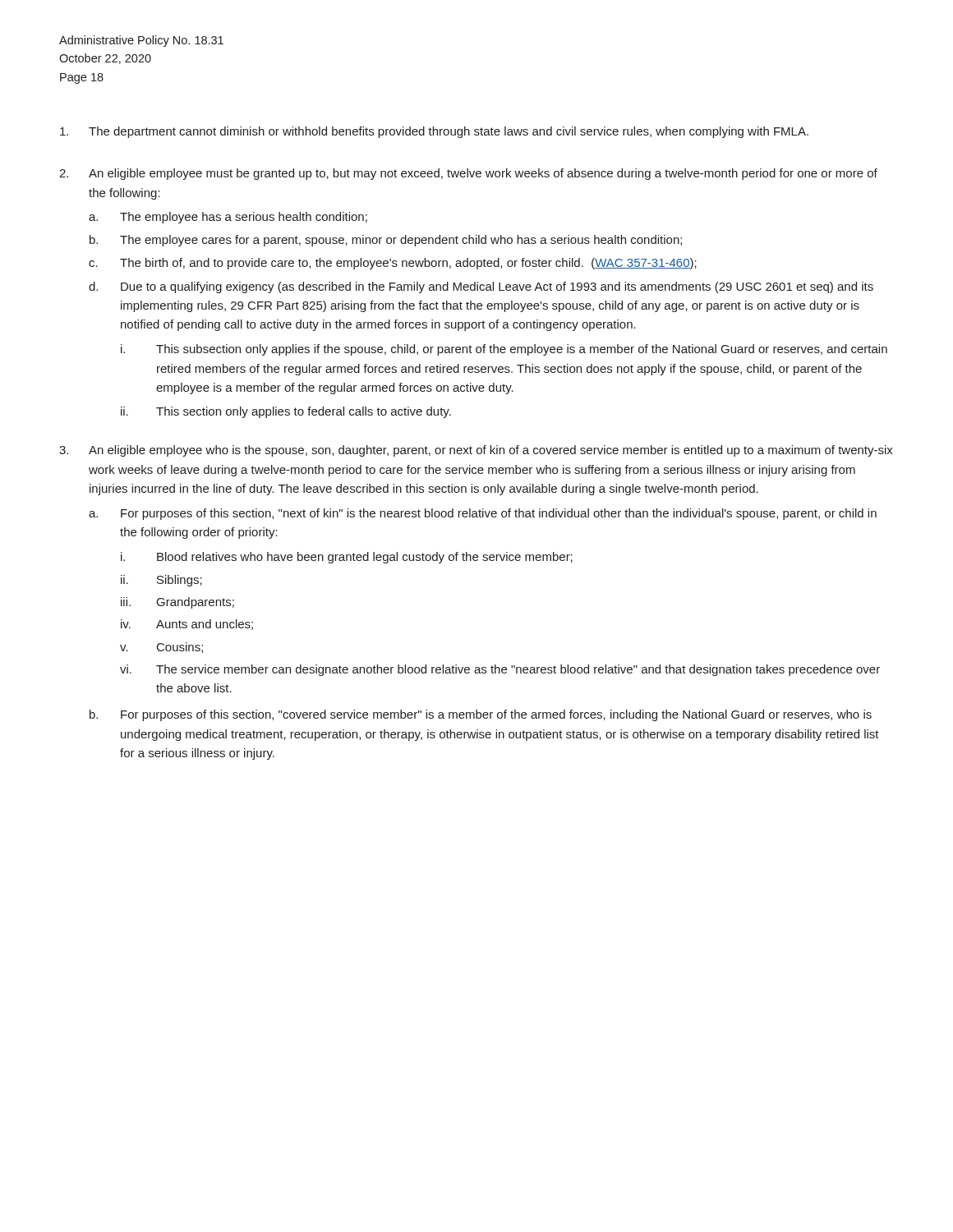Find the list item containing "i. This subsection only applies if the spouse,"
The width and height of the screenshot is (953, 1232).
pyautogui.click(x=507, y=368)
